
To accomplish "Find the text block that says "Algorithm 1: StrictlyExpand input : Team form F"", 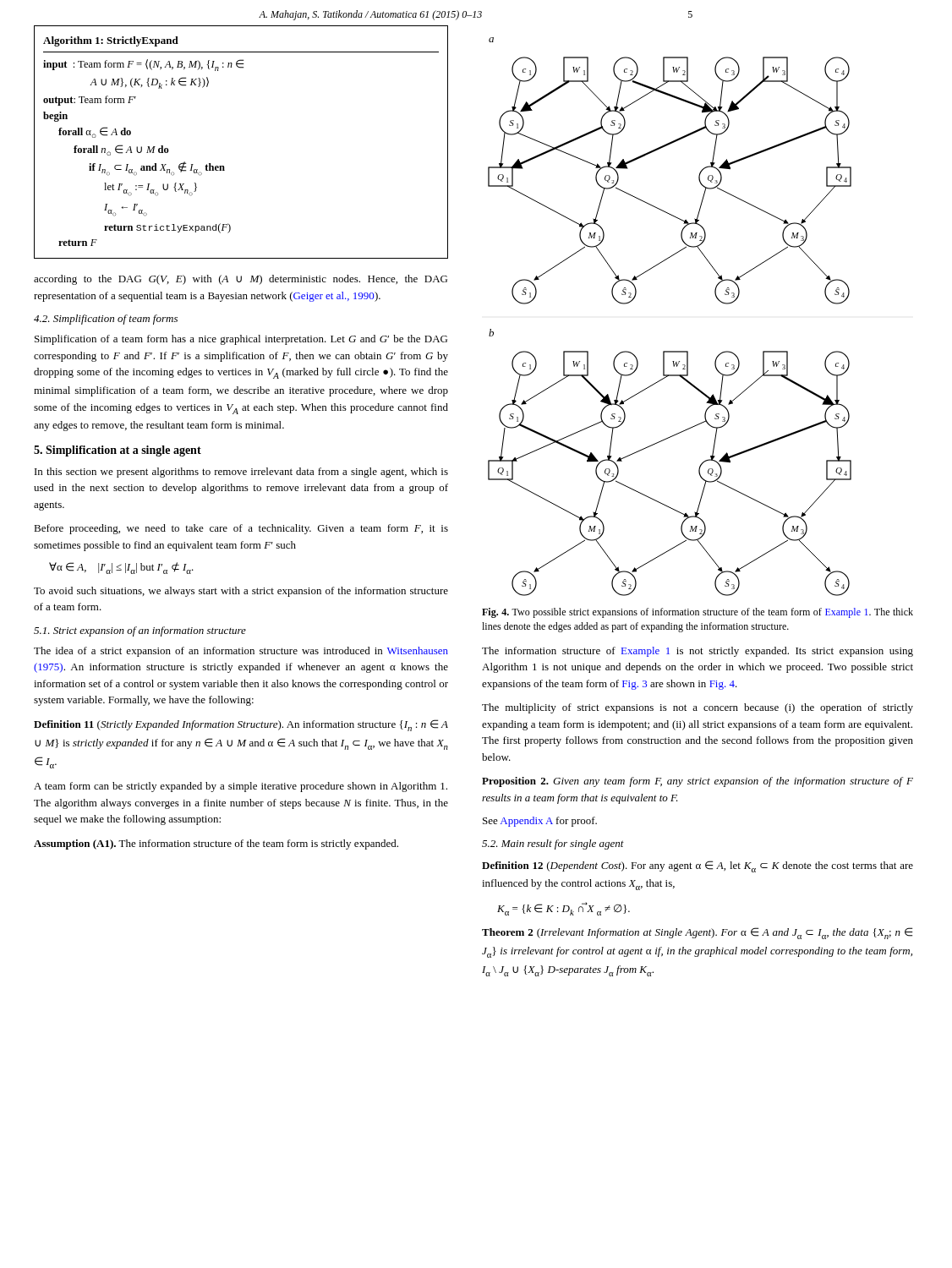I will point(111,41).
